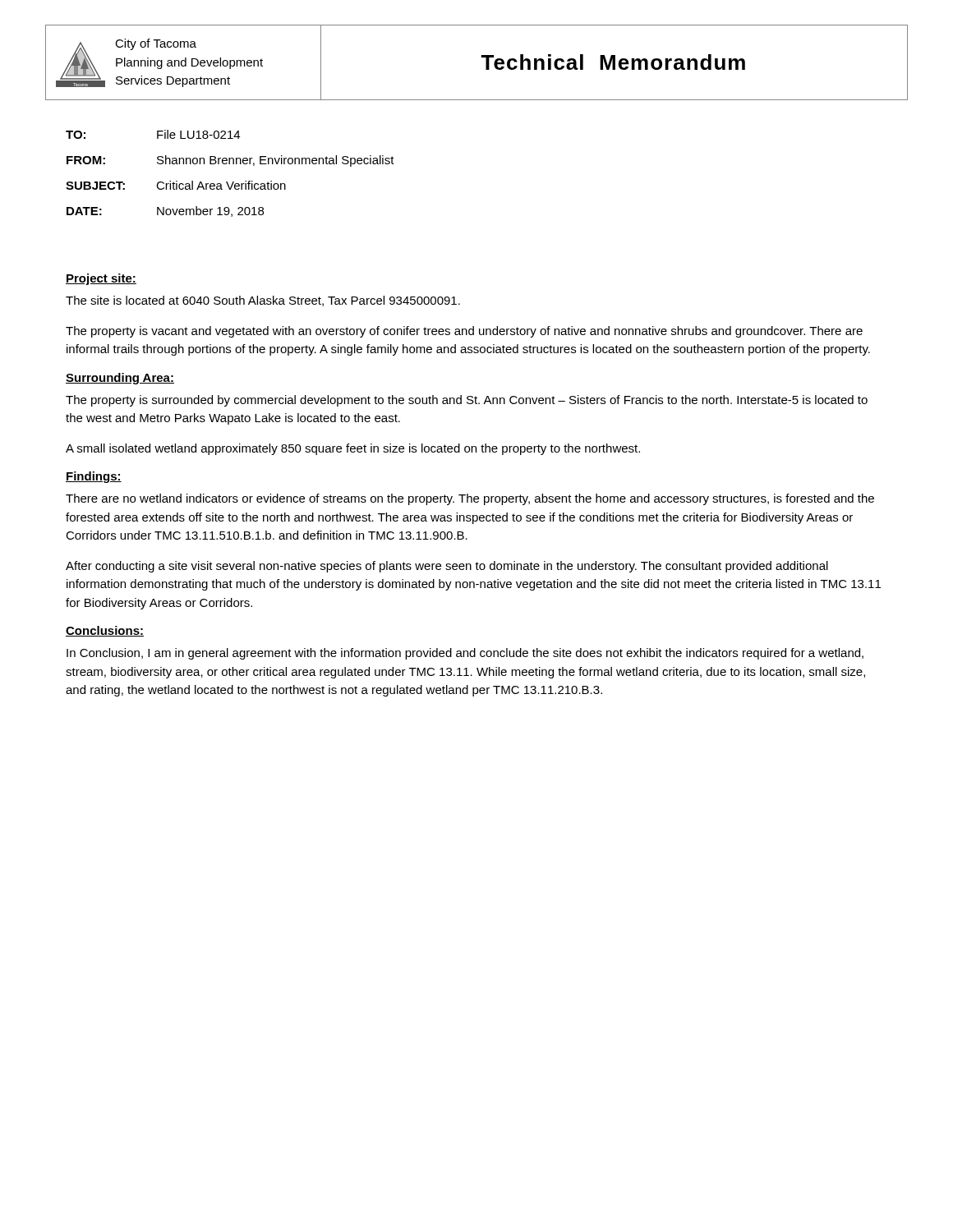Screen dimensions: 1232x953
Task: Select the region starting "A small isolated wetland approximately 850 square"
Action: [353, 448]
